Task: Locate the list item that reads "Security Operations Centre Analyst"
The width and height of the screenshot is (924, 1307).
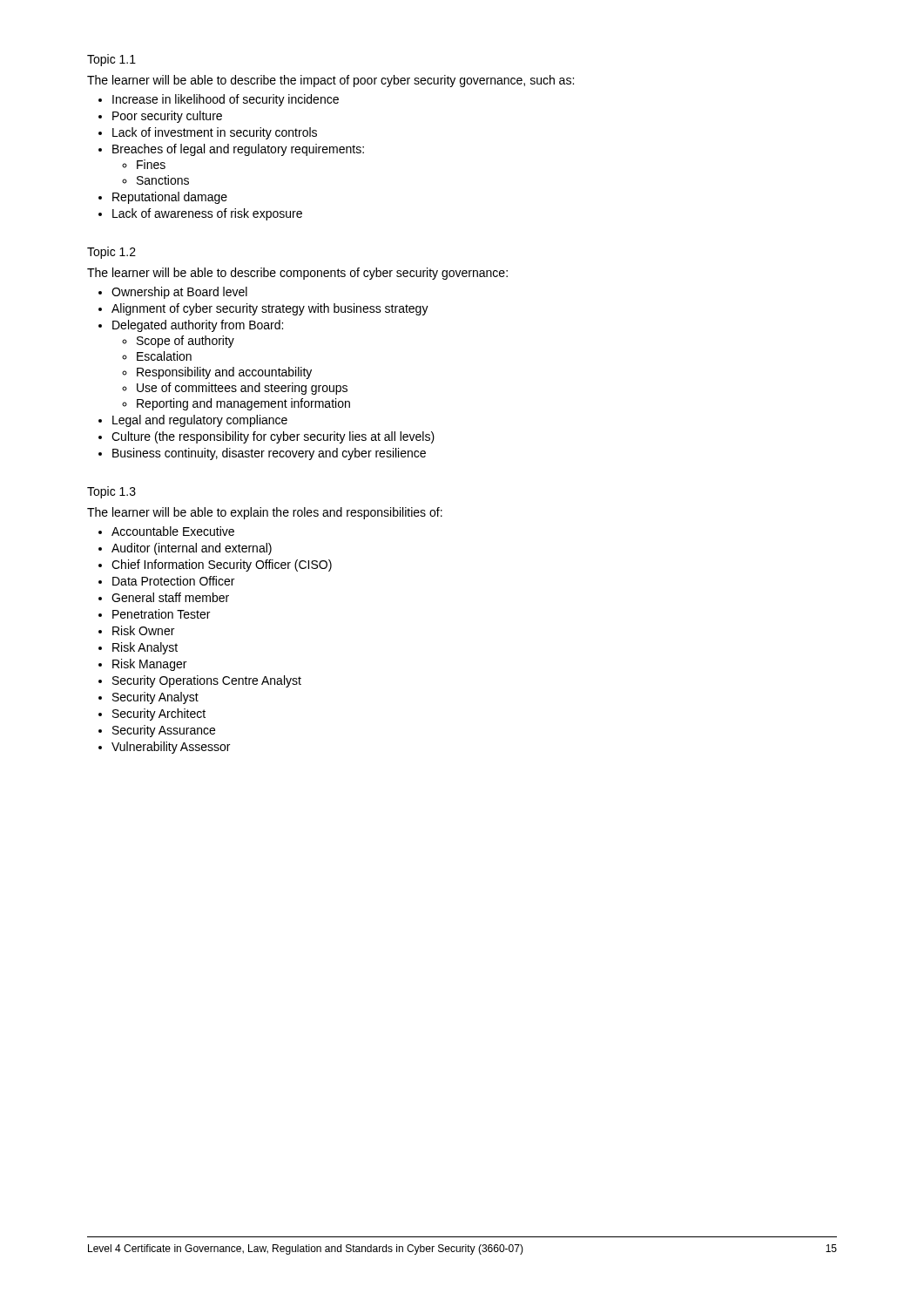Action: (x=206, y=680)
